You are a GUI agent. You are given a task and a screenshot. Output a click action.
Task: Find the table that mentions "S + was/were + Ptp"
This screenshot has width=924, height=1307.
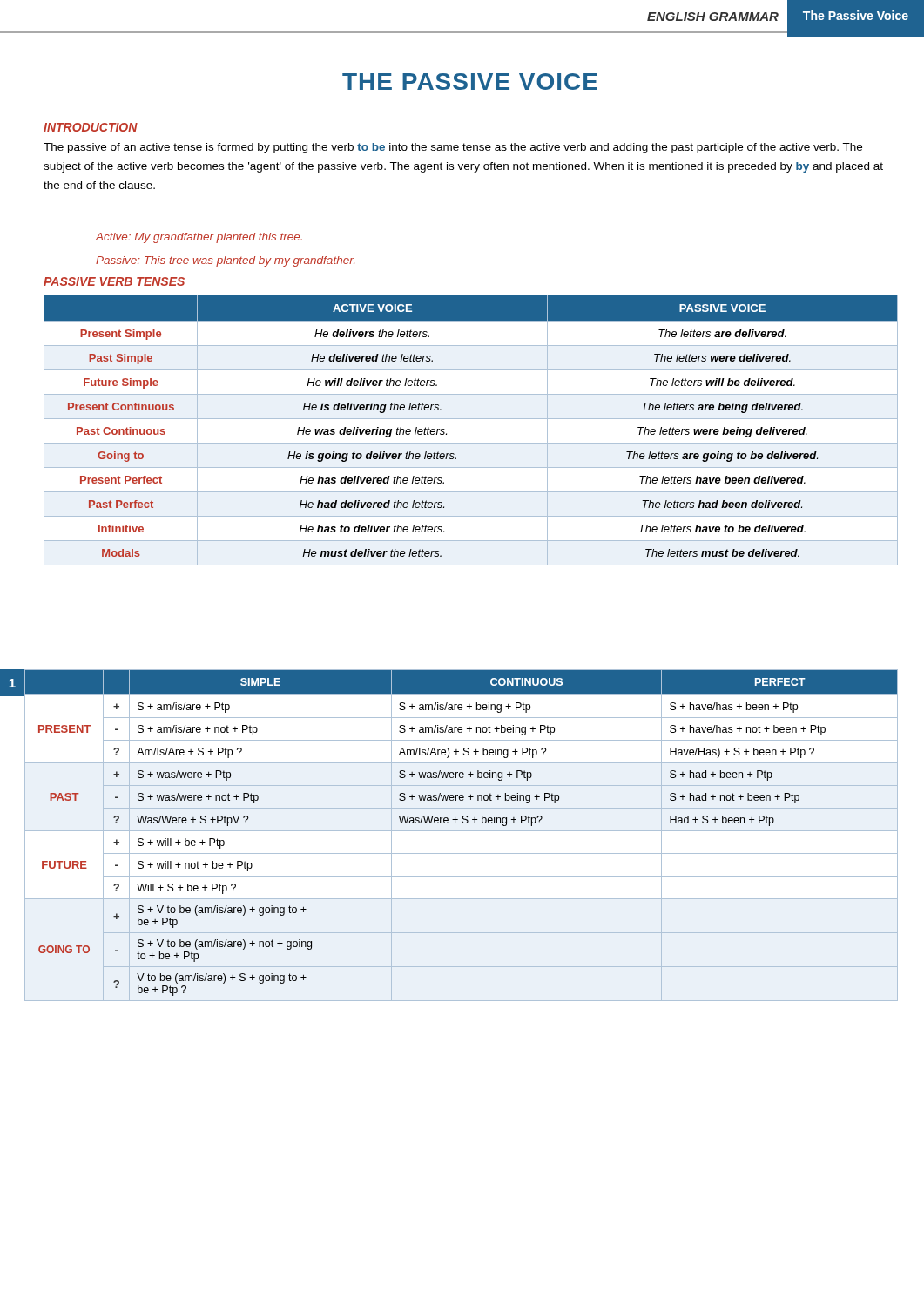tap(461, 835)
